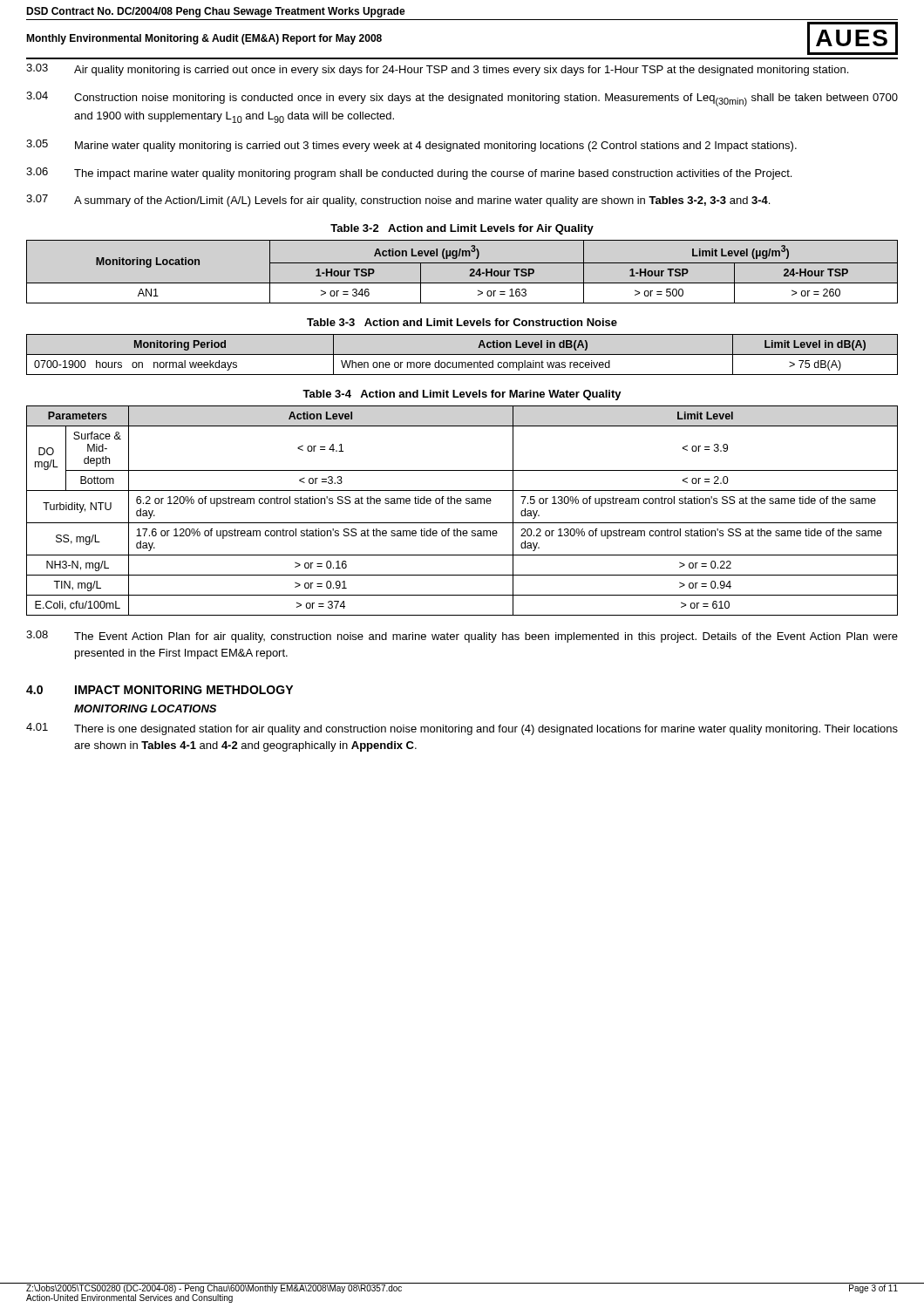Image resolution: width=924 pixels, height=1308 pixels.
Task: Click the caption that begins "Table 3-3 Action and Limit Levels"
Action: point(462,322)
